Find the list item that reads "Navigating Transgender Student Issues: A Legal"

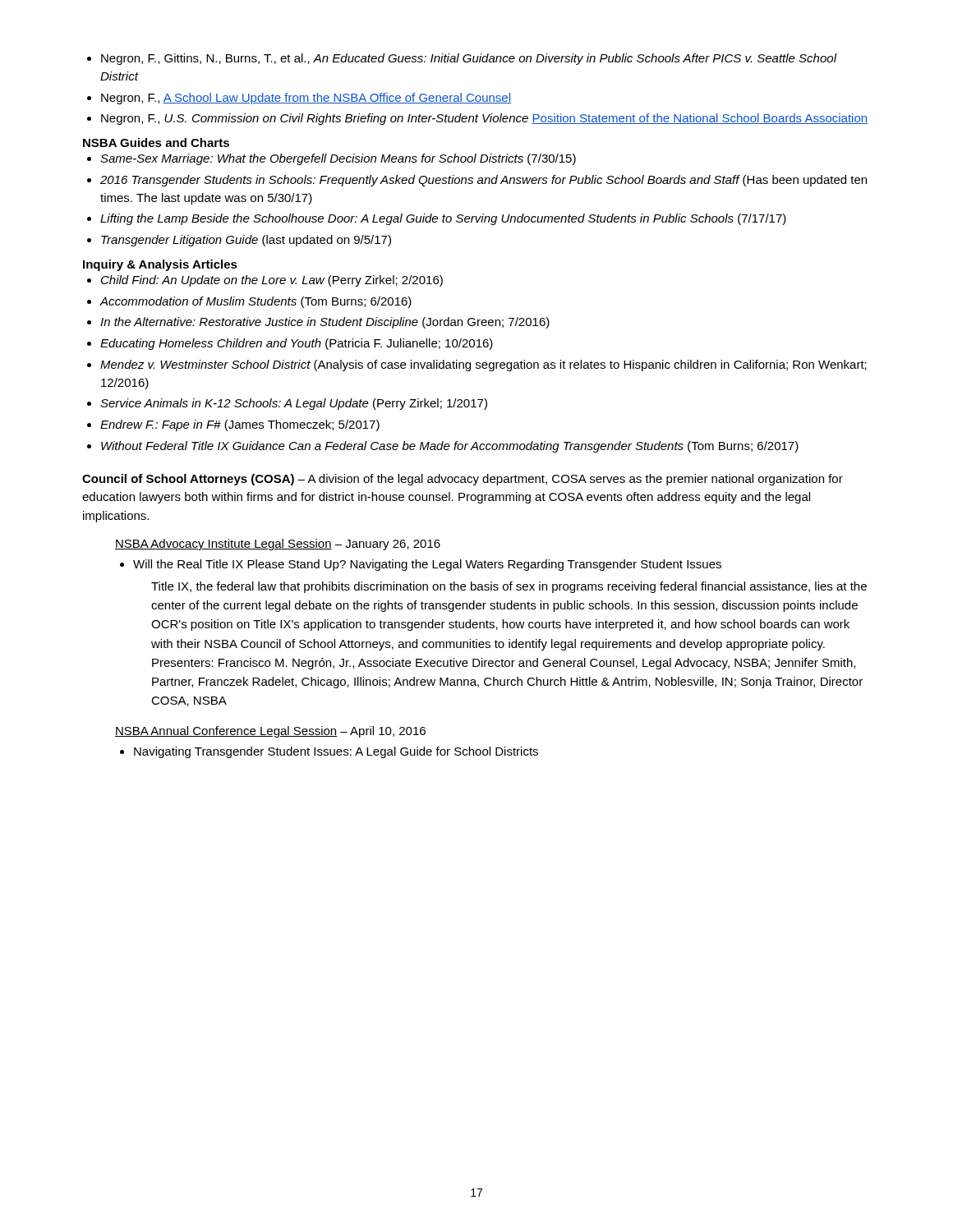(x=493, y=751)
